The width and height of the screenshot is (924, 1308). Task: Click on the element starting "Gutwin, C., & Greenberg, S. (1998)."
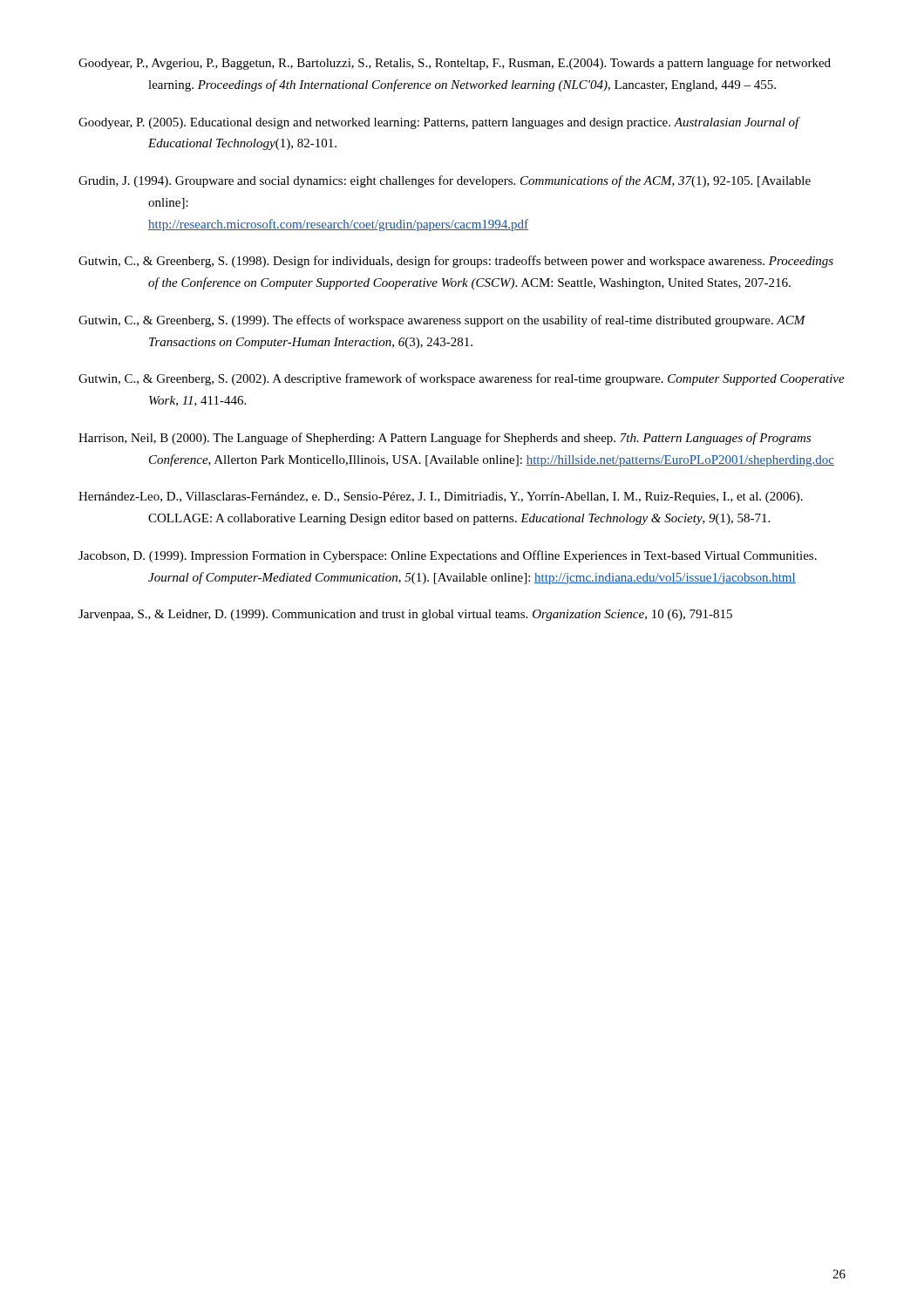[x=456, y=272]
